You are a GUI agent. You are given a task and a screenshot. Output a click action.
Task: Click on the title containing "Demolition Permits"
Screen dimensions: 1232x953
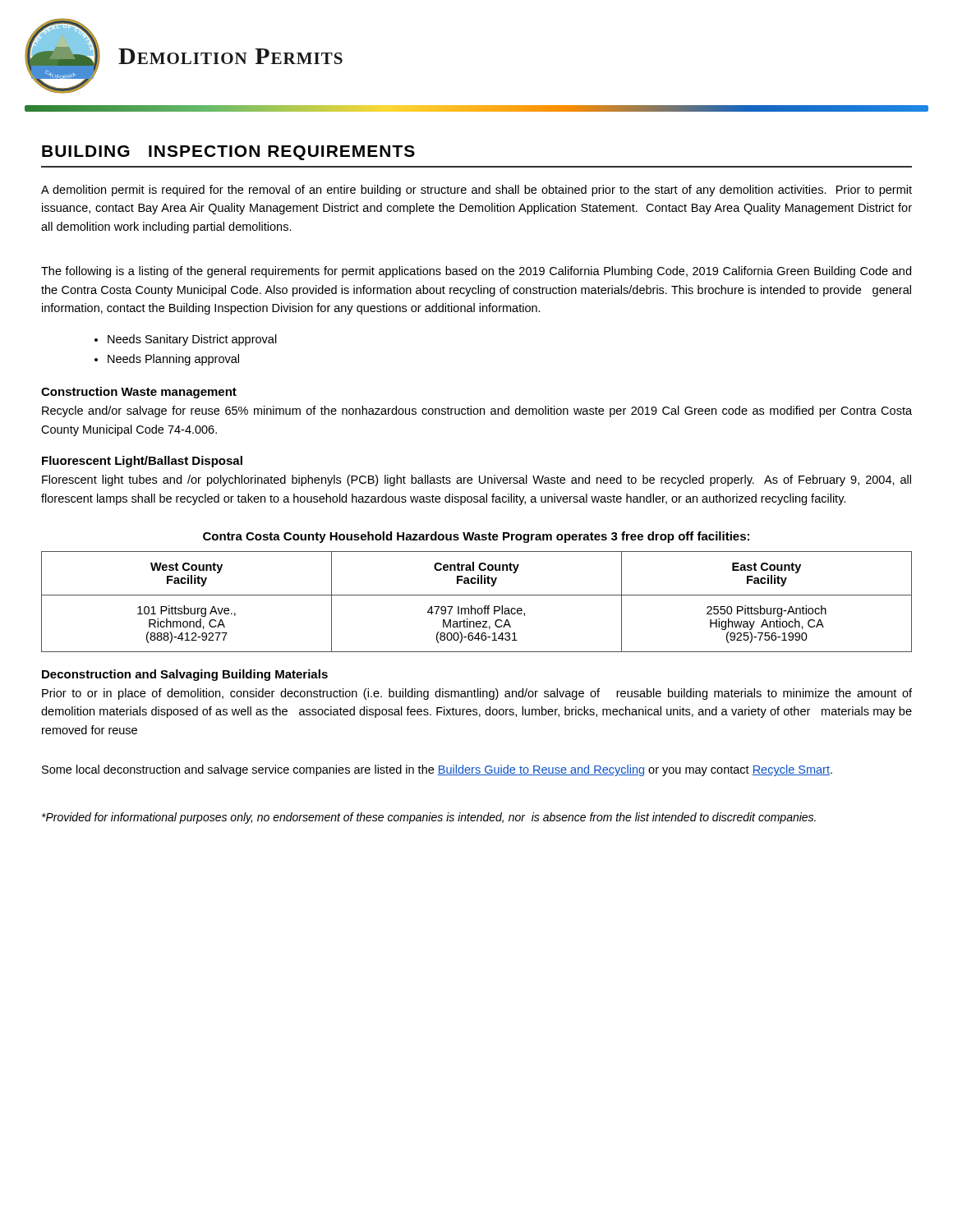pos(231,55)
